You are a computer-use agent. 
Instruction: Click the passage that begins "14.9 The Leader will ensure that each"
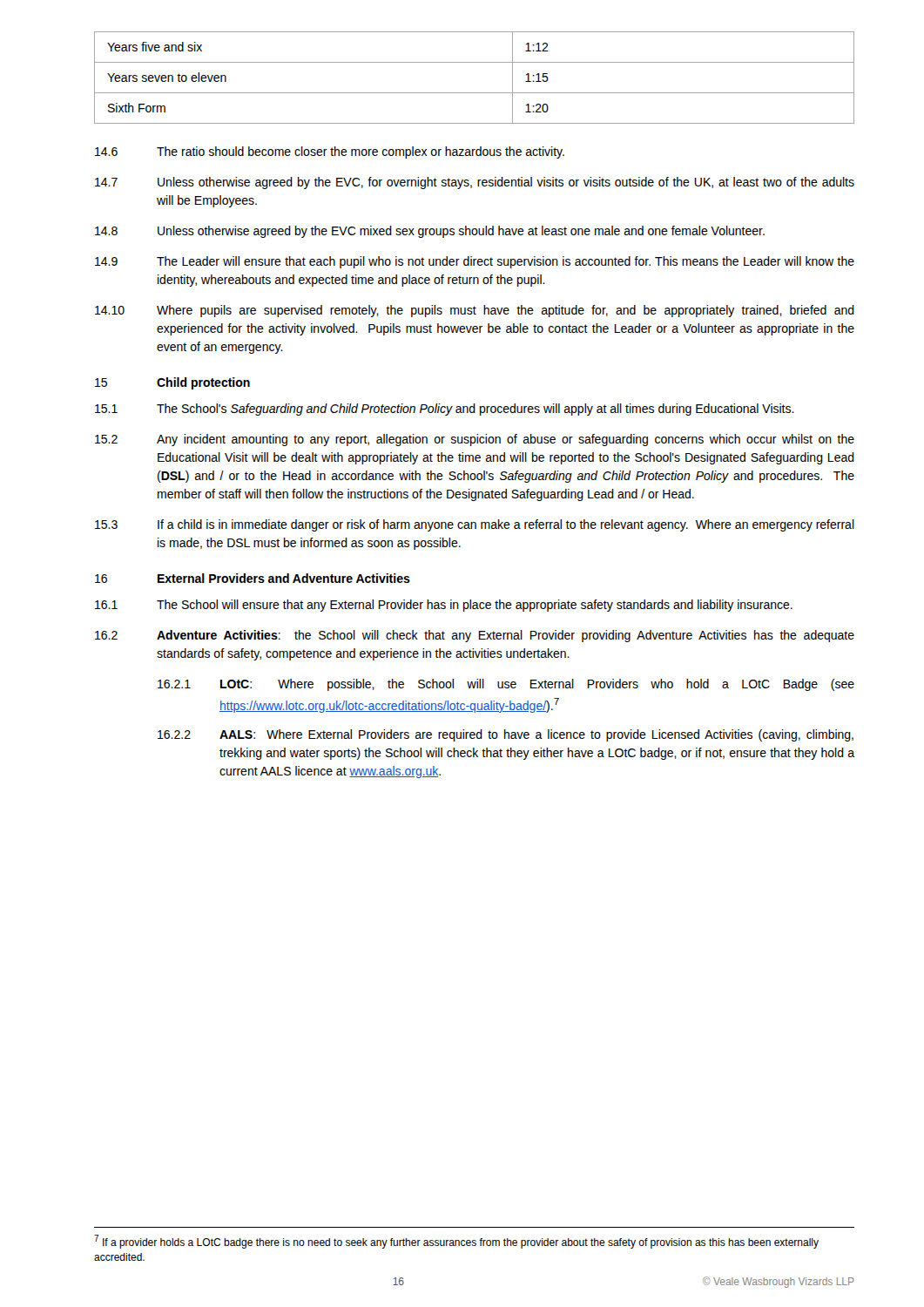[x=474, y=271]
